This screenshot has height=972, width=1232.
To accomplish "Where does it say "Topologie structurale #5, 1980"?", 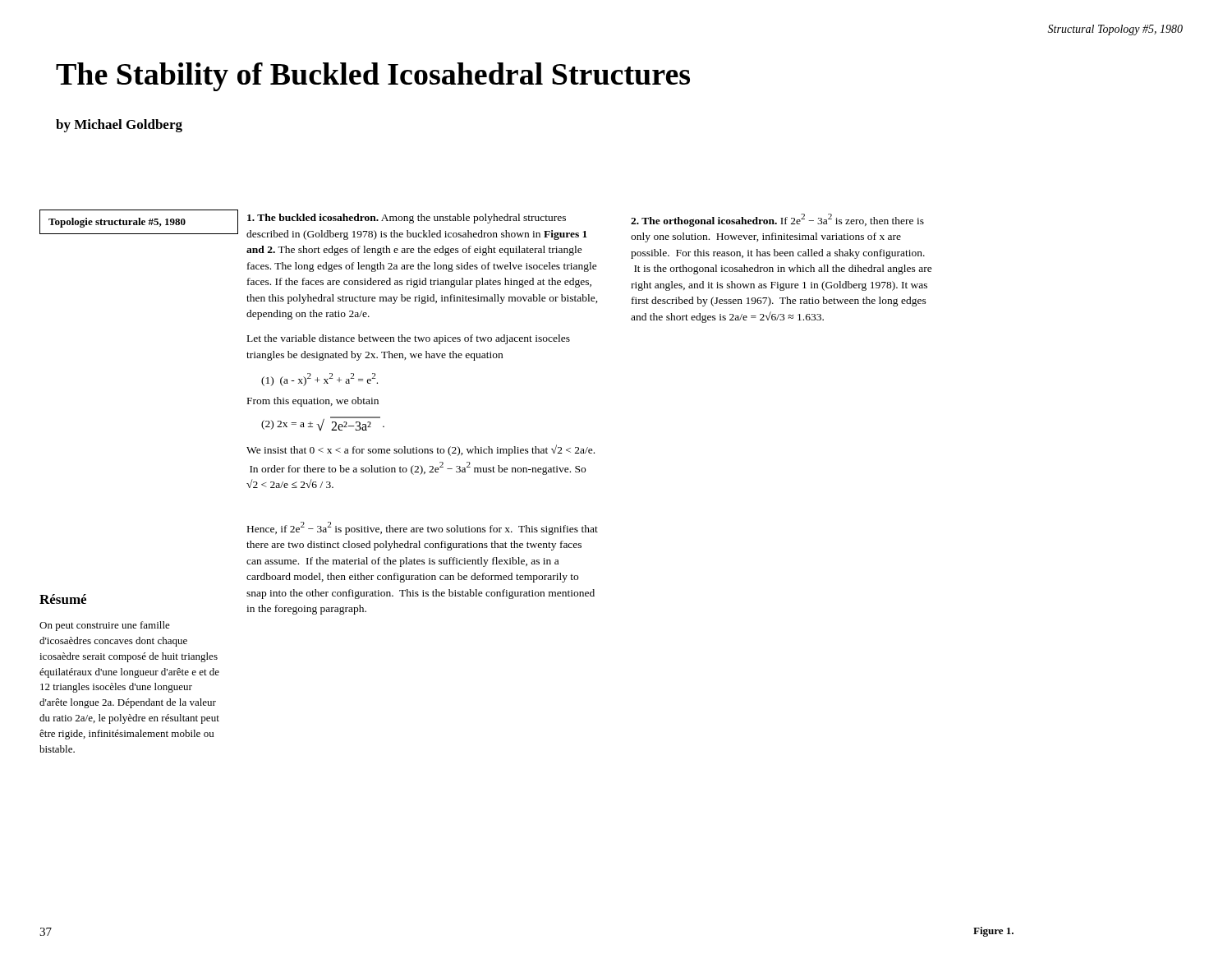I will pyautogui.click(x=117, y=221).
